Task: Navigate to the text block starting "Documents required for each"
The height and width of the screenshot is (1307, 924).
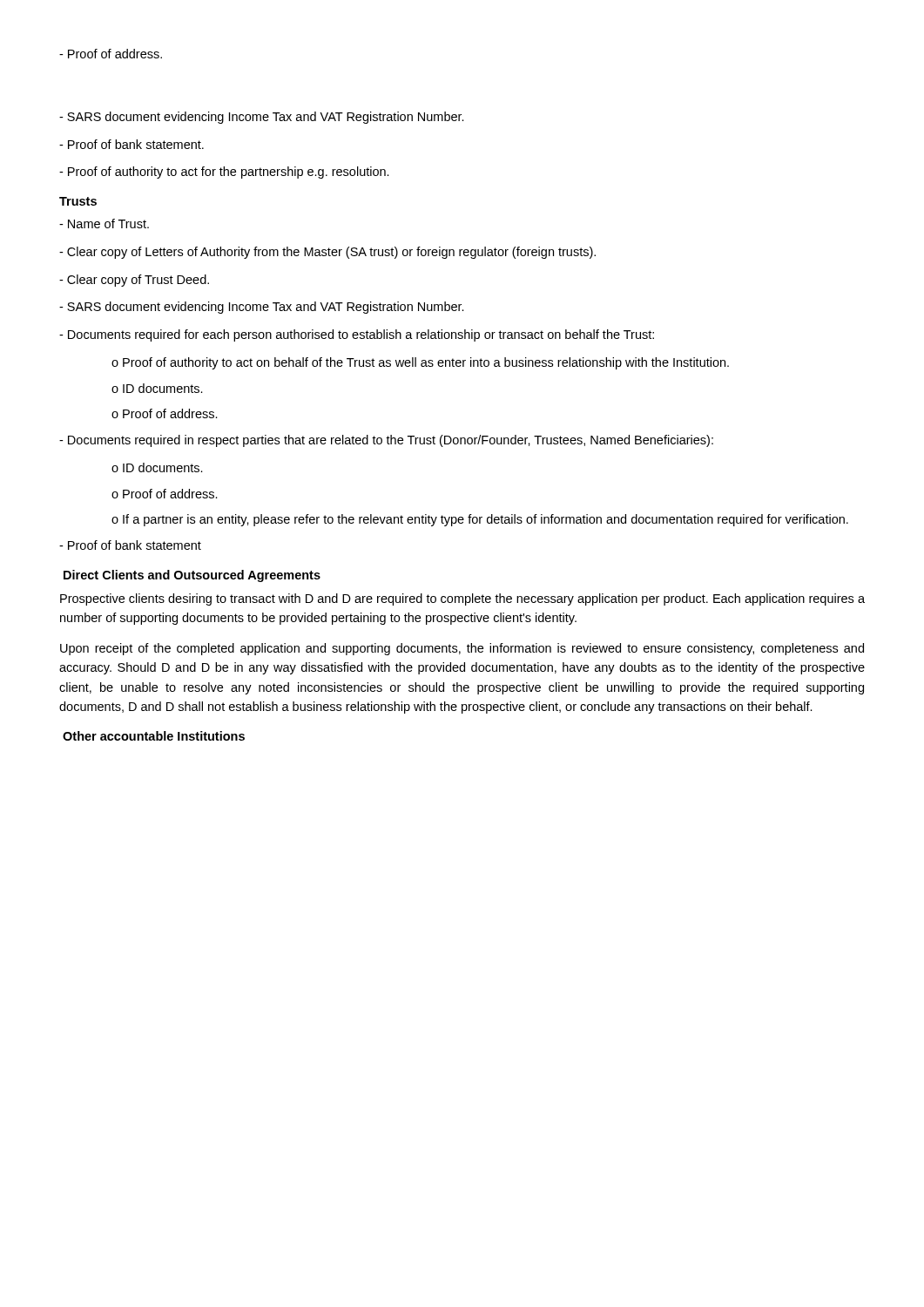Action: click(357, 335)
